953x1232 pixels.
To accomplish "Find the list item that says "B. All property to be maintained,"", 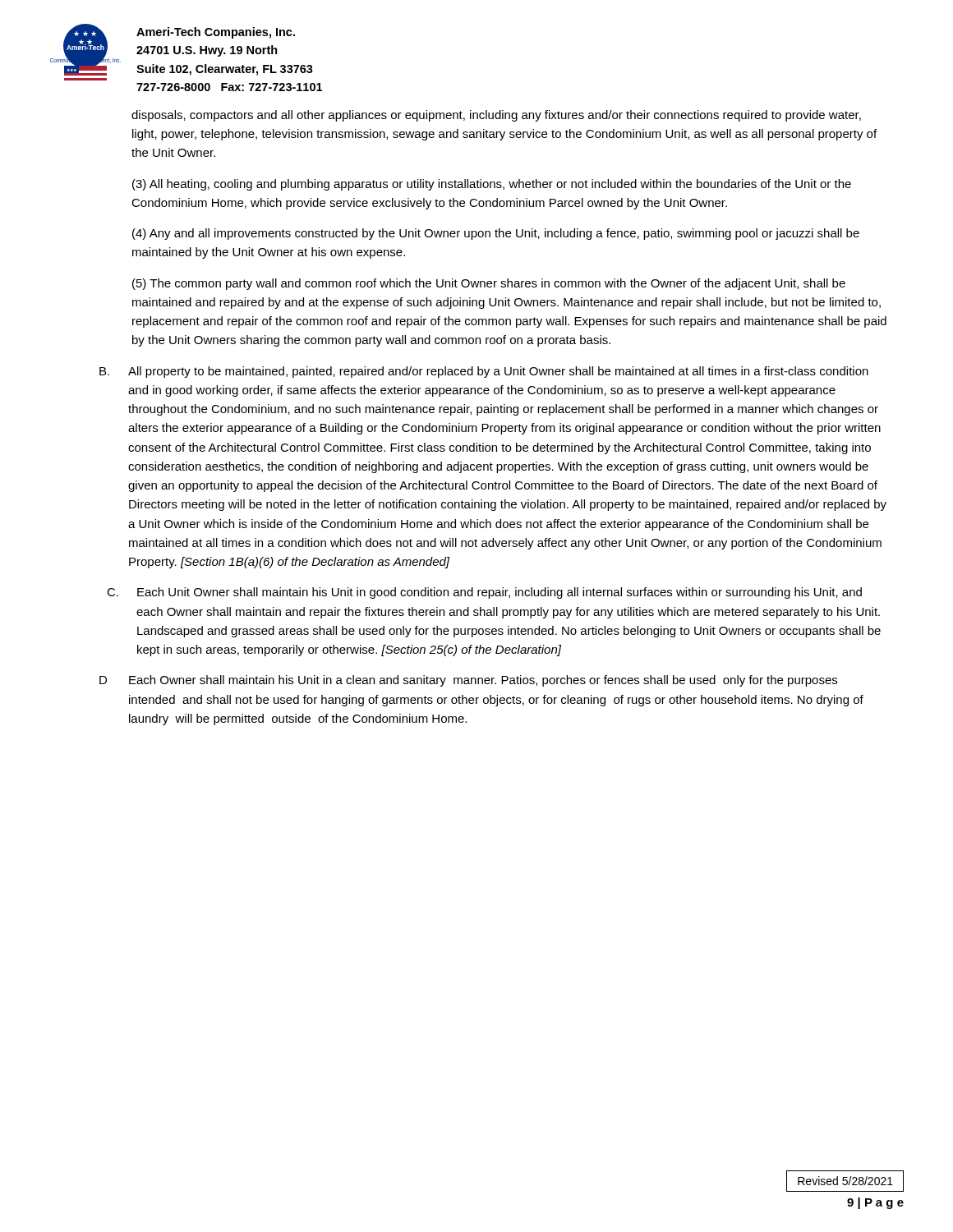I will pos(493,466).
